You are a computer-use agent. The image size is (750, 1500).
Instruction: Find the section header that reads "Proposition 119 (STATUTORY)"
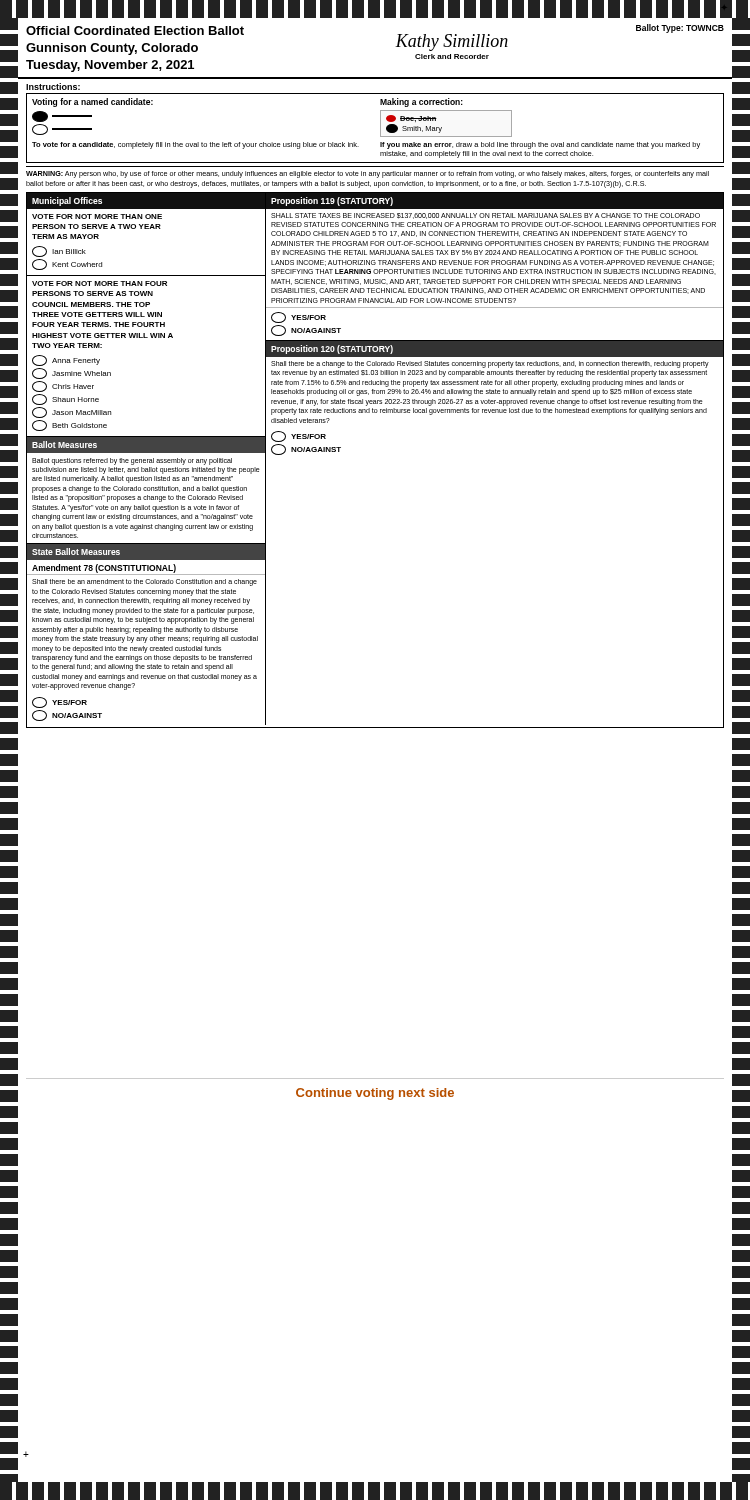point(332,201)
